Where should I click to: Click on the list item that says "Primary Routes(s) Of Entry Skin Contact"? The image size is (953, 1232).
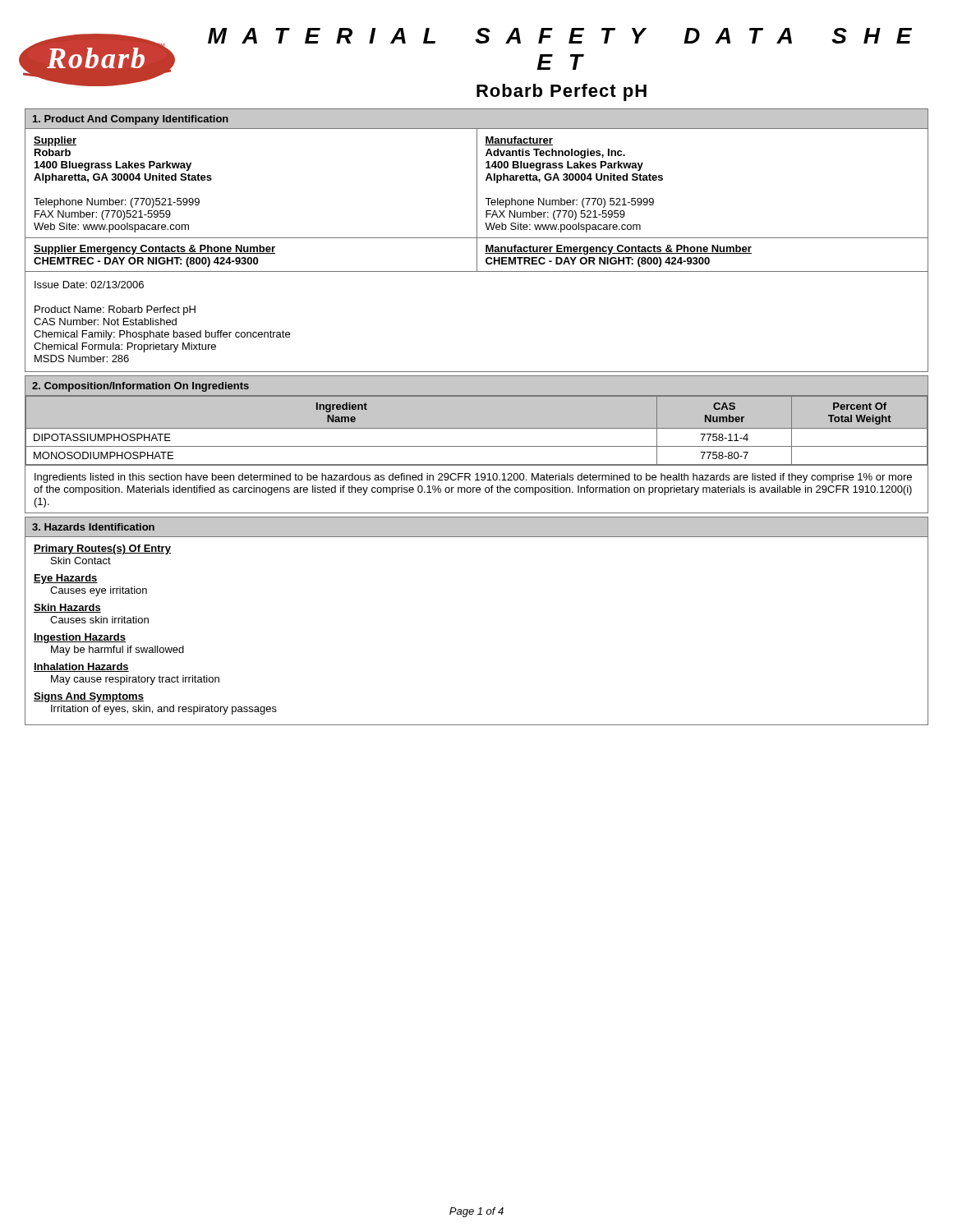(102, 549)
